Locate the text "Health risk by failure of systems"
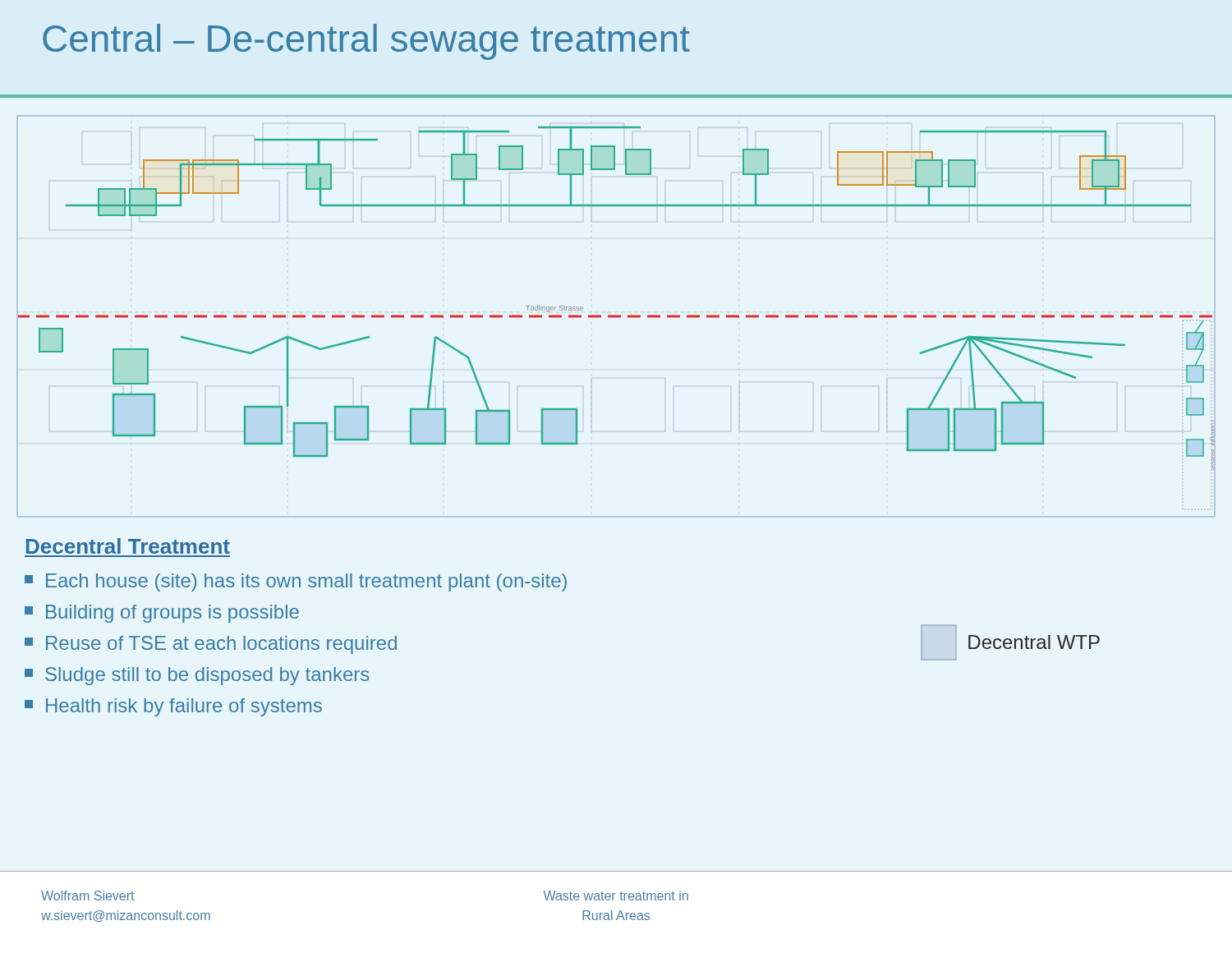This screenshot has height=953, width=1232. point(174,706)
